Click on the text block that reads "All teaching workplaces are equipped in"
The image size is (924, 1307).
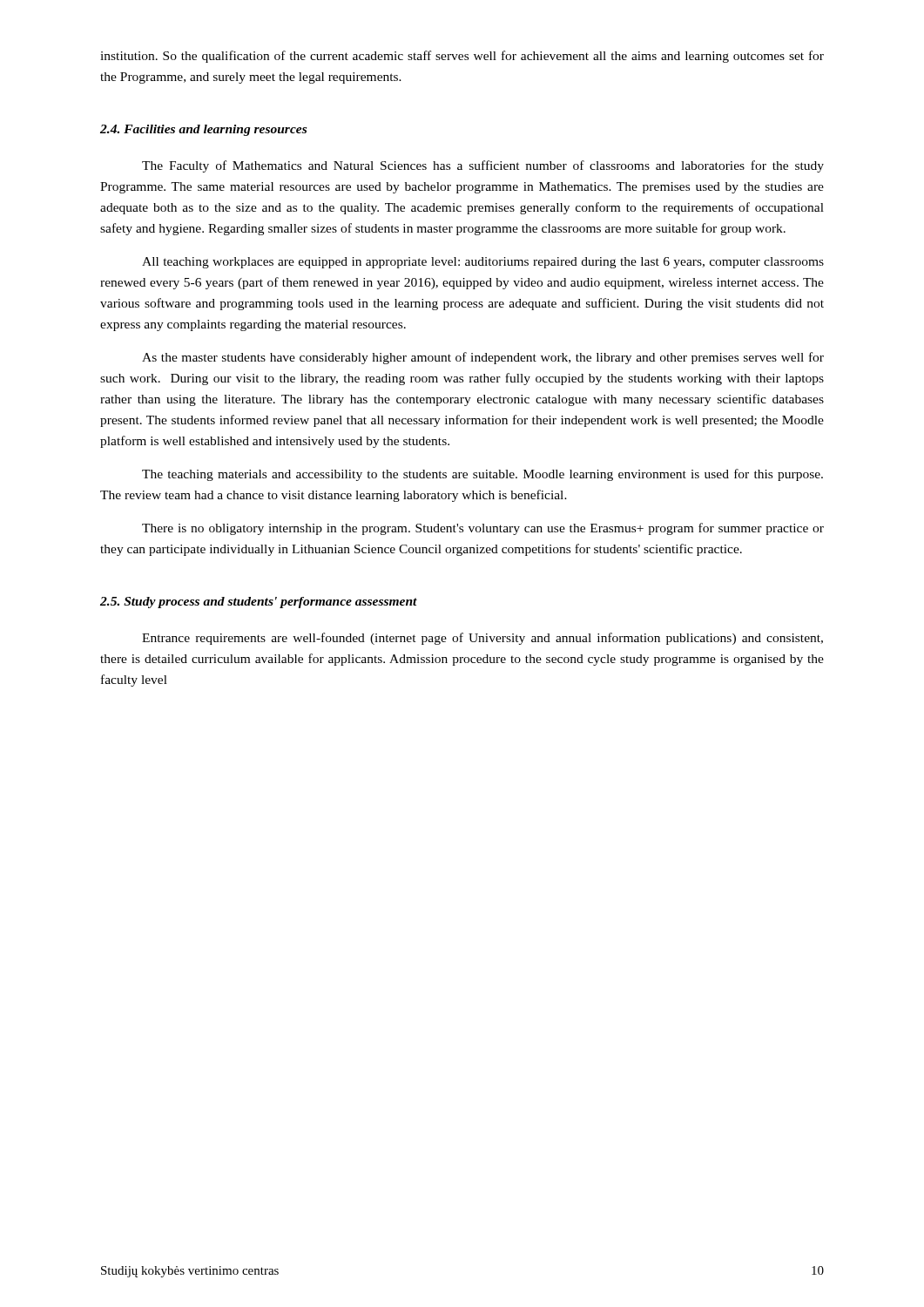[x=462, y=292]
